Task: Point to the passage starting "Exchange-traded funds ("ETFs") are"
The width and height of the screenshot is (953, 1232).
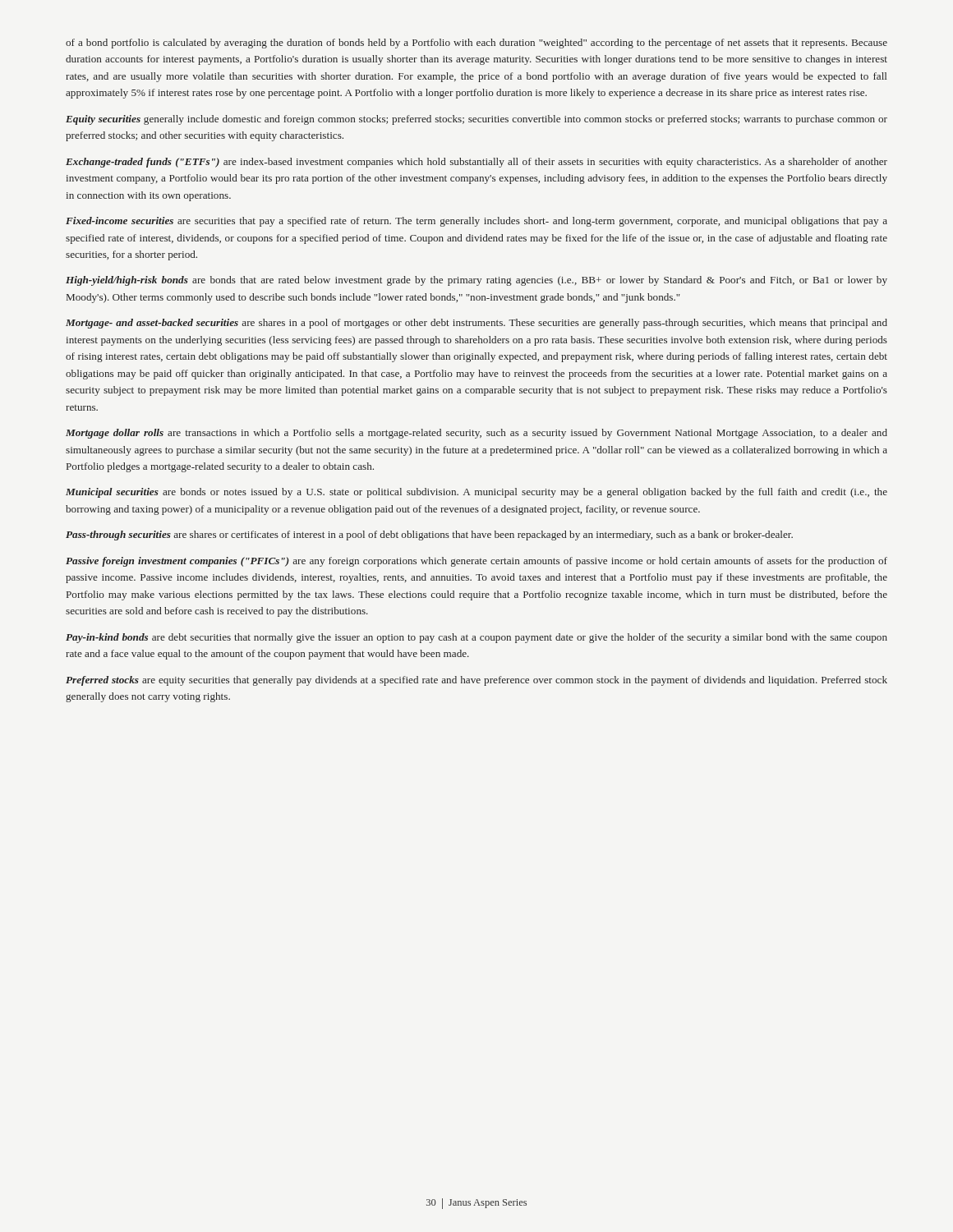Action: (x=476, y=178)
